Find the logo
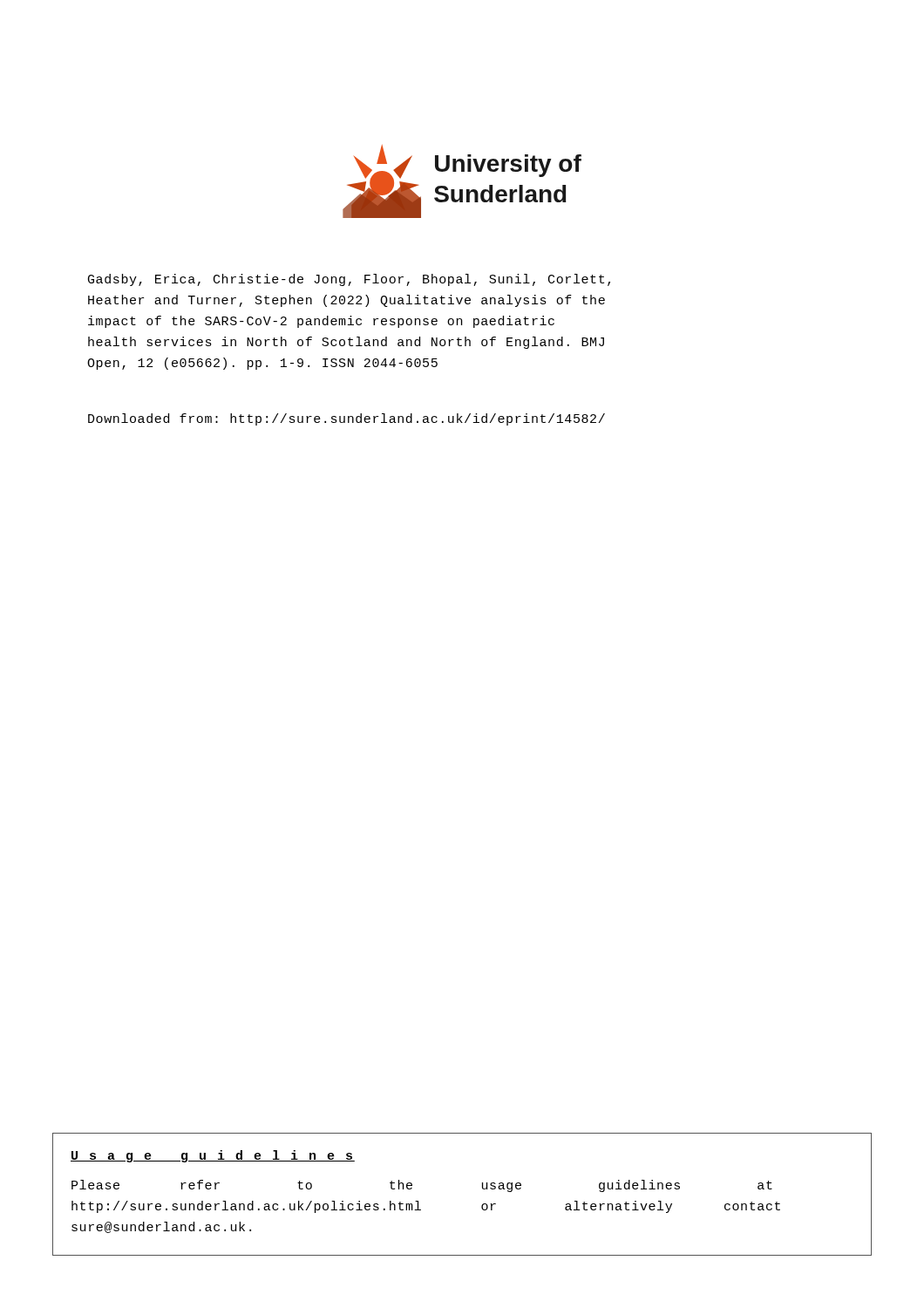 pos(462,179)
